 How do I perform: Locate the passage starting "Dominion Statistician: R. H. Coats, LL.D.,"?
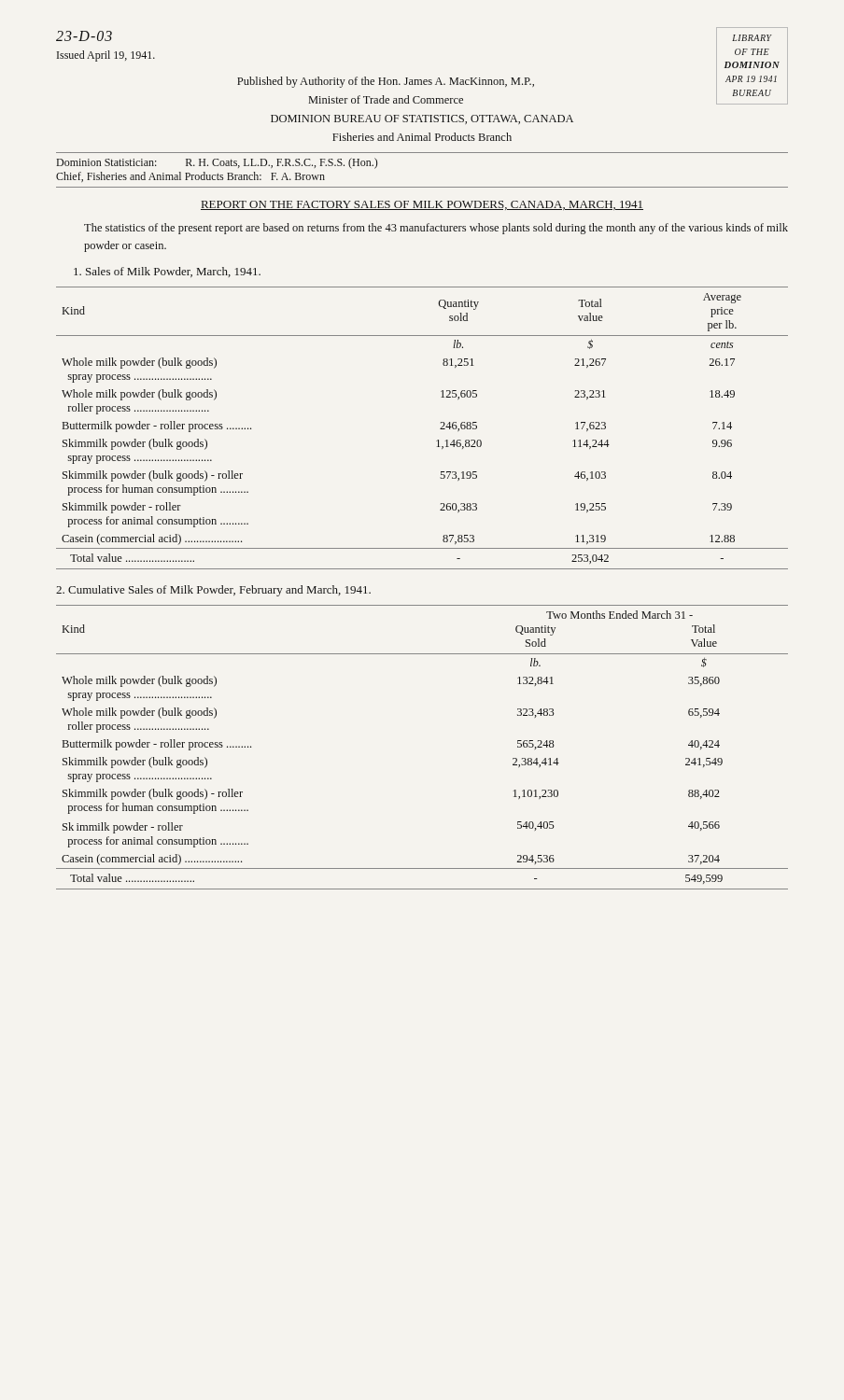(217, 169)
